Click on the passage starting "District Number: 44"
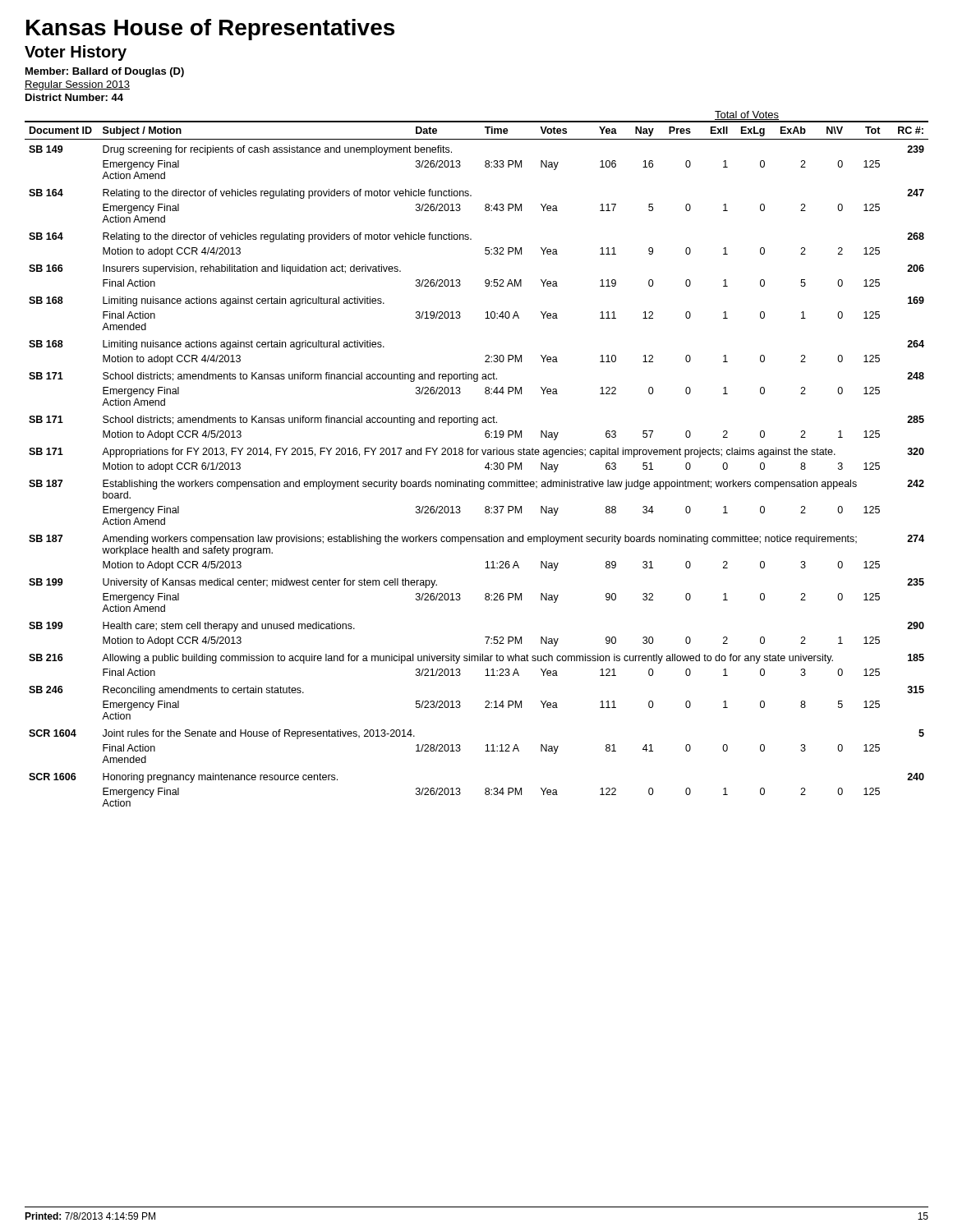The image size is (953, 1232). [74, 97]
